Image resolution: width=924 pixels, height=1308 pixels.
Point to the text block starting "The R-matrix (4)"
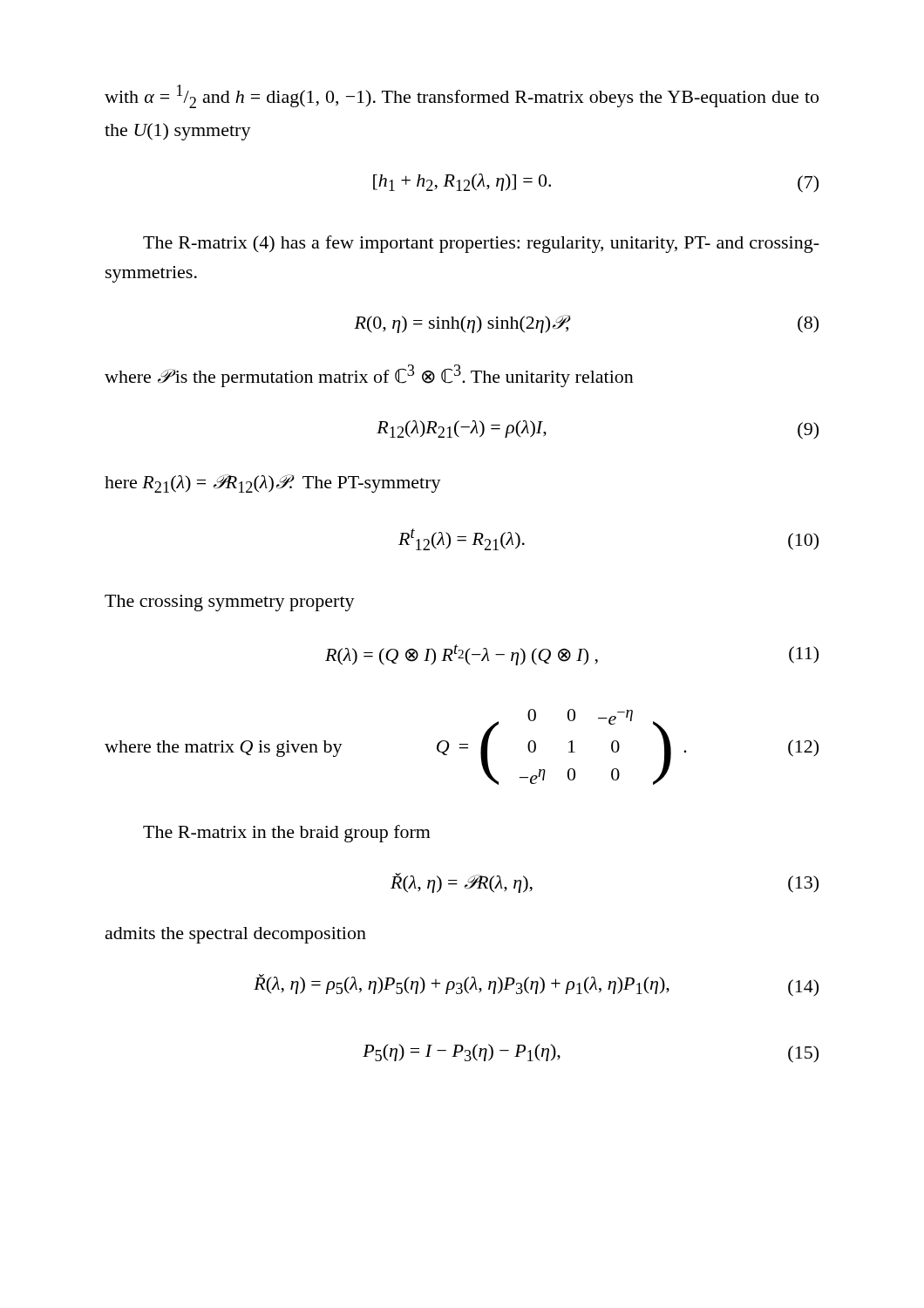coord(462,256)
